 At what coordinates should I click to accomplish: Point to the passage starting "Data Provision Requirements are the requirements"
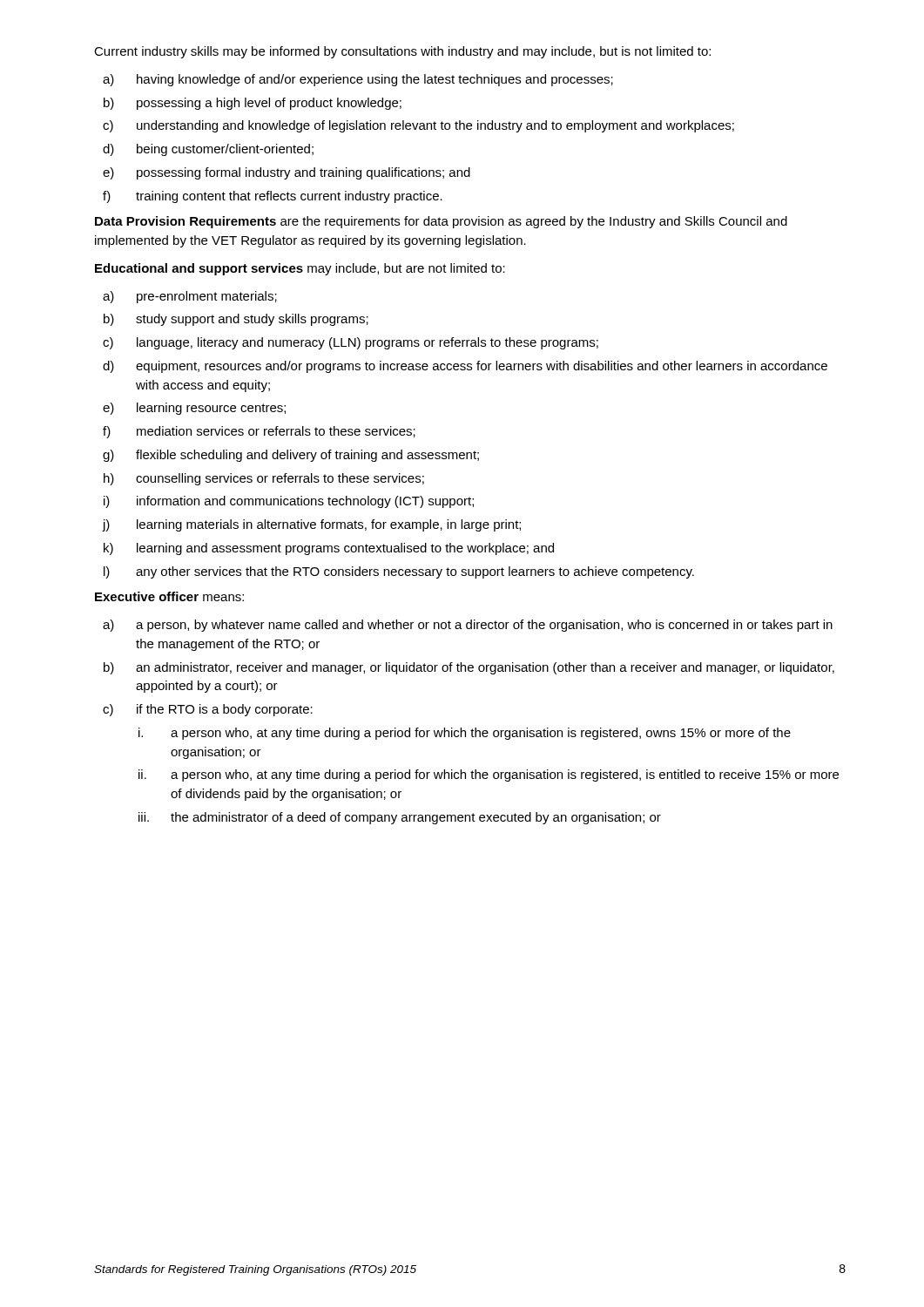(470, 231)
